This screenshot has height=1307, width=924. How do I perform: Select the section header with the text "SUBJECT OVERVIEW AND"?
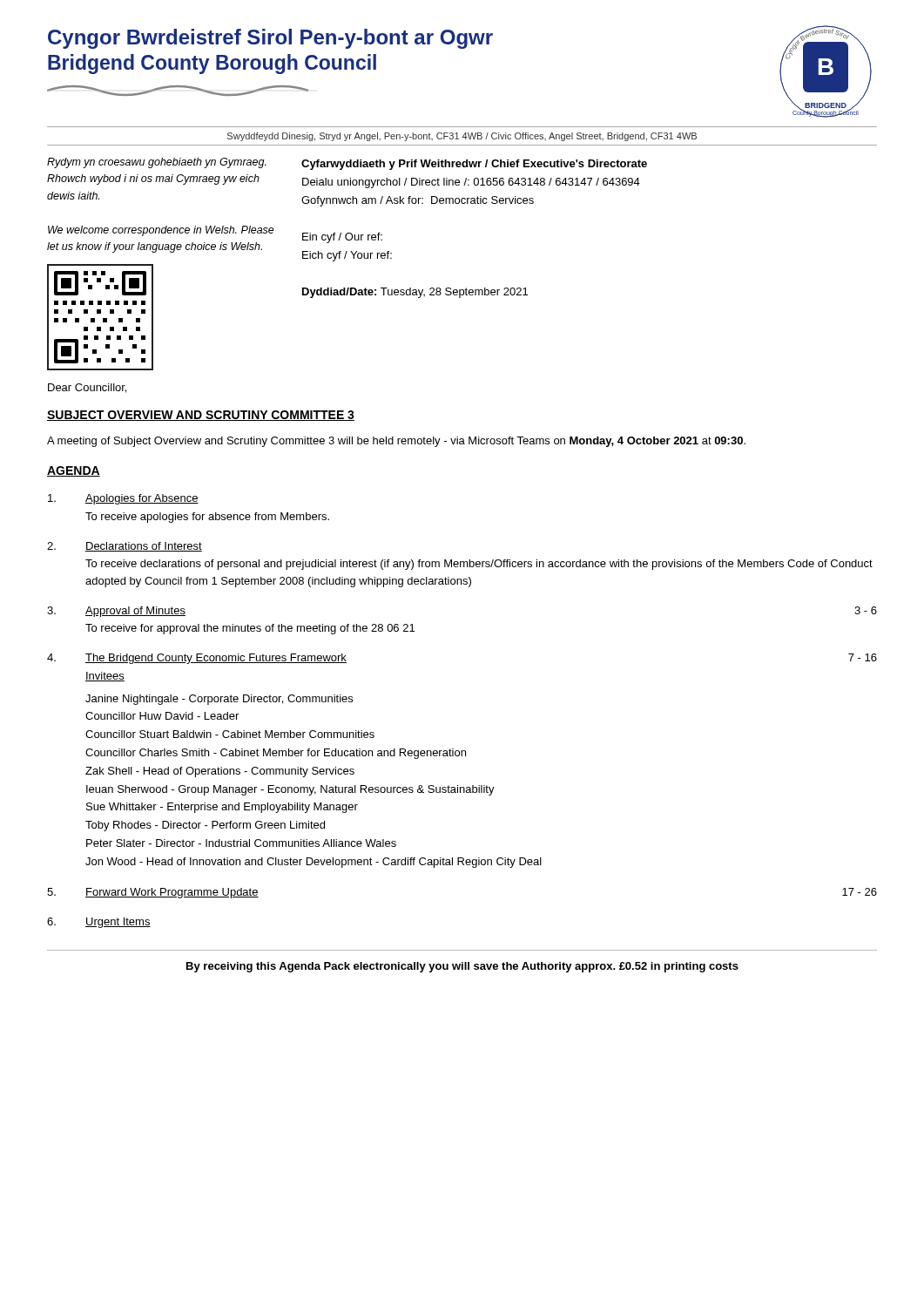(201, 415)
